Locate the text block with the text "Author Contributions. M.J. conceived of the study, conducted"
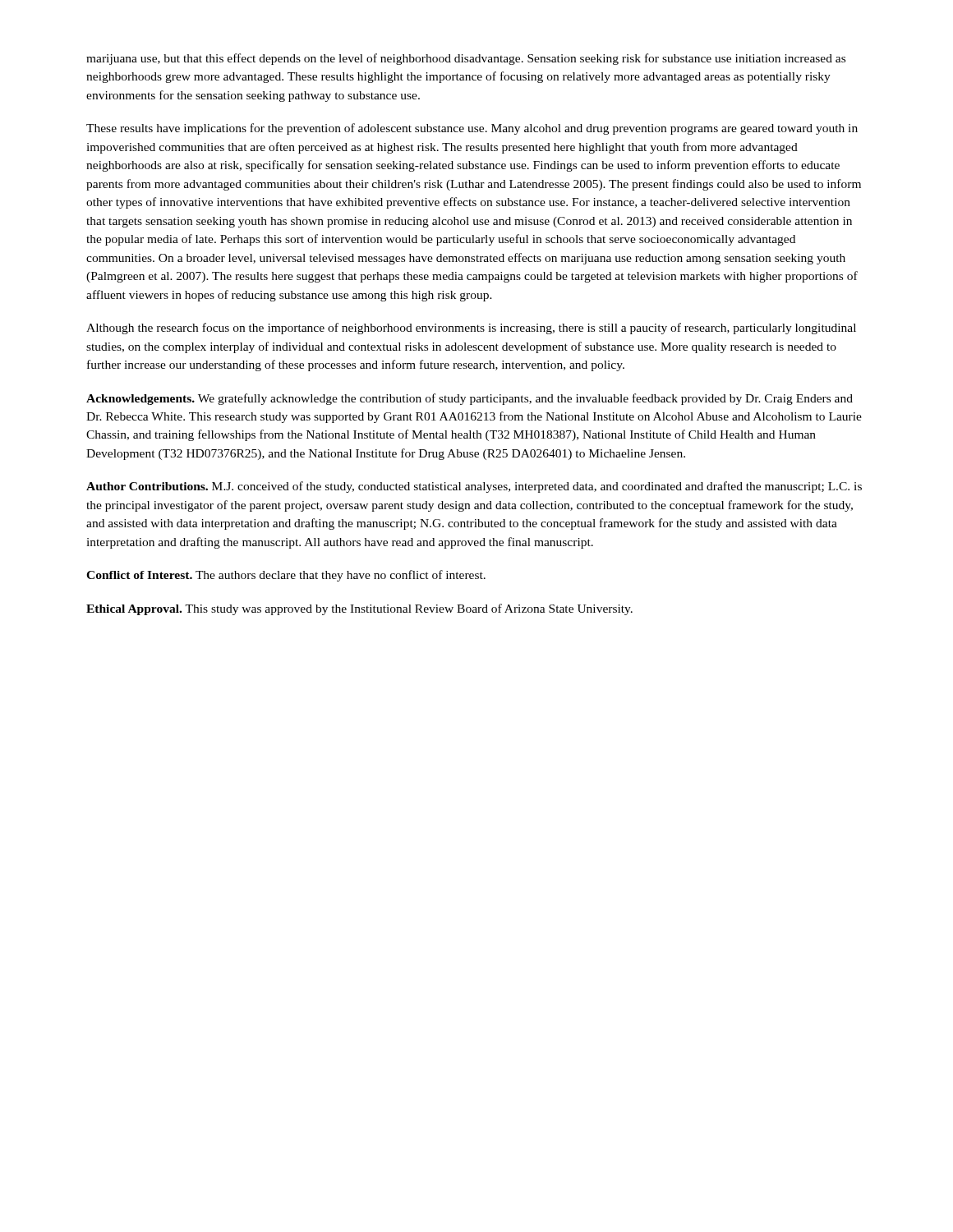The height and width of the screenshot is (1232, 953). click(474, 514)
